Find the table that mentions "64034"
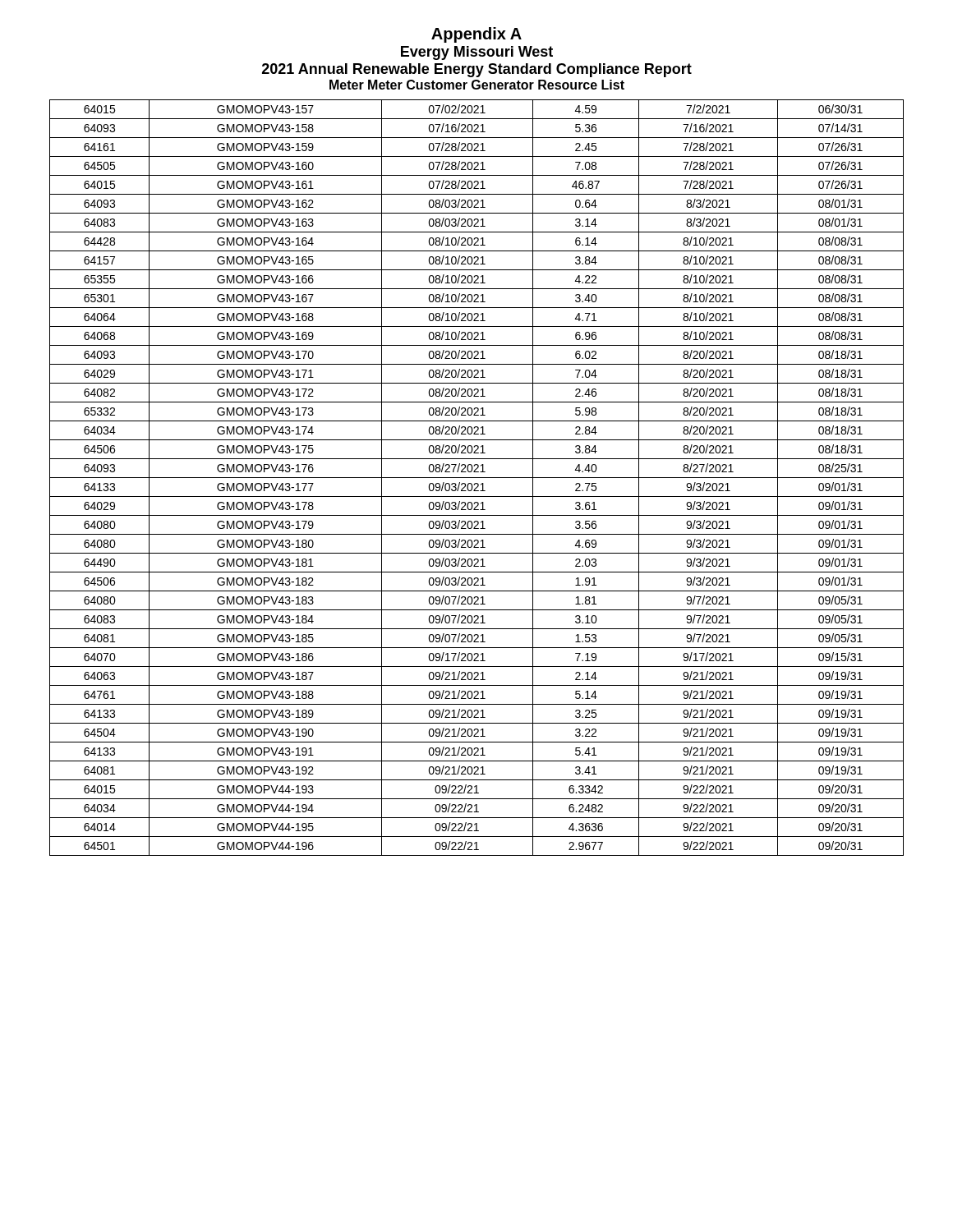Image resolution: width=953 pixels, height=1232 pixels. point(476,478)
